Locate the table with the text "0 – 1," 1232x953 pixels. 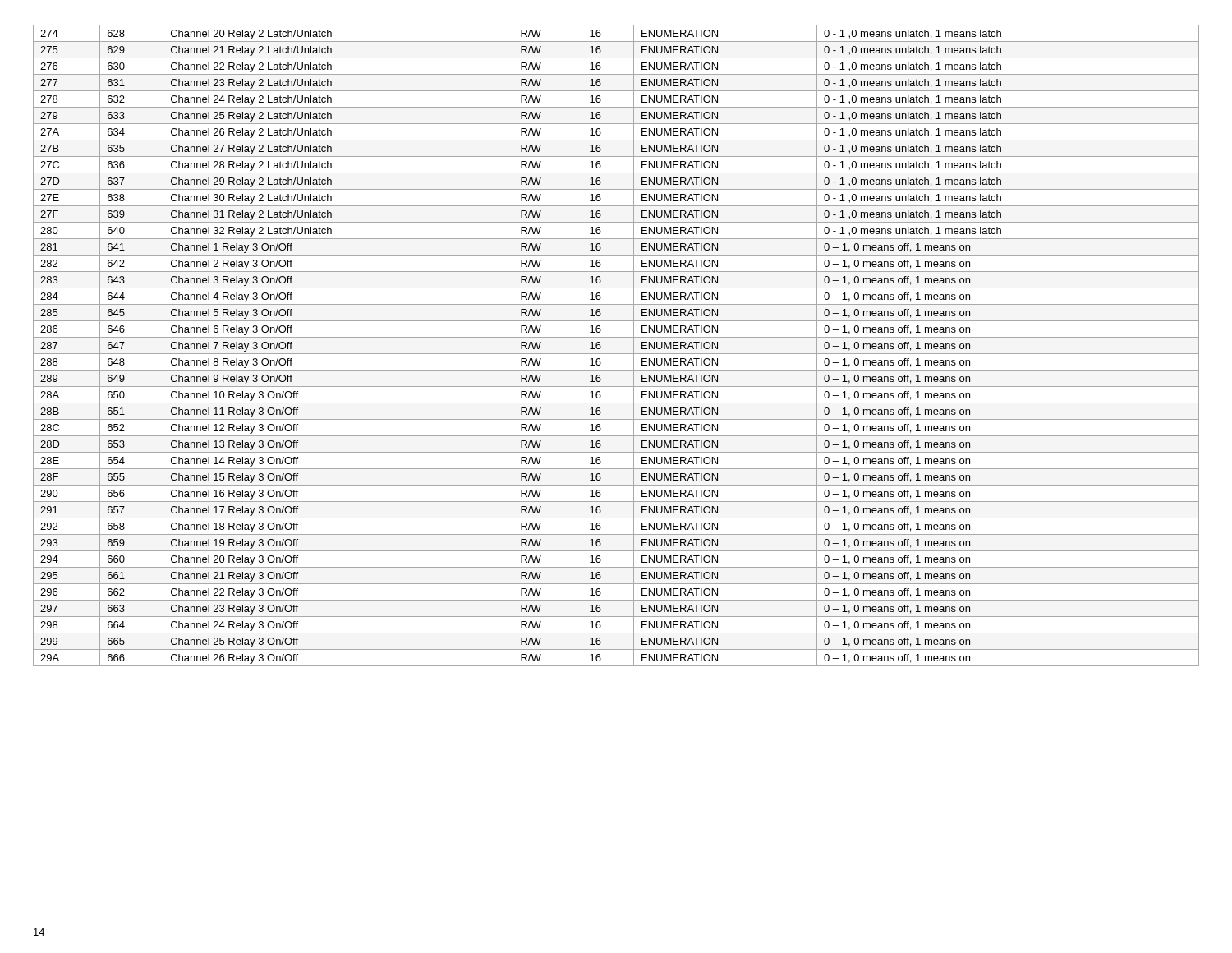pos(616,345)
